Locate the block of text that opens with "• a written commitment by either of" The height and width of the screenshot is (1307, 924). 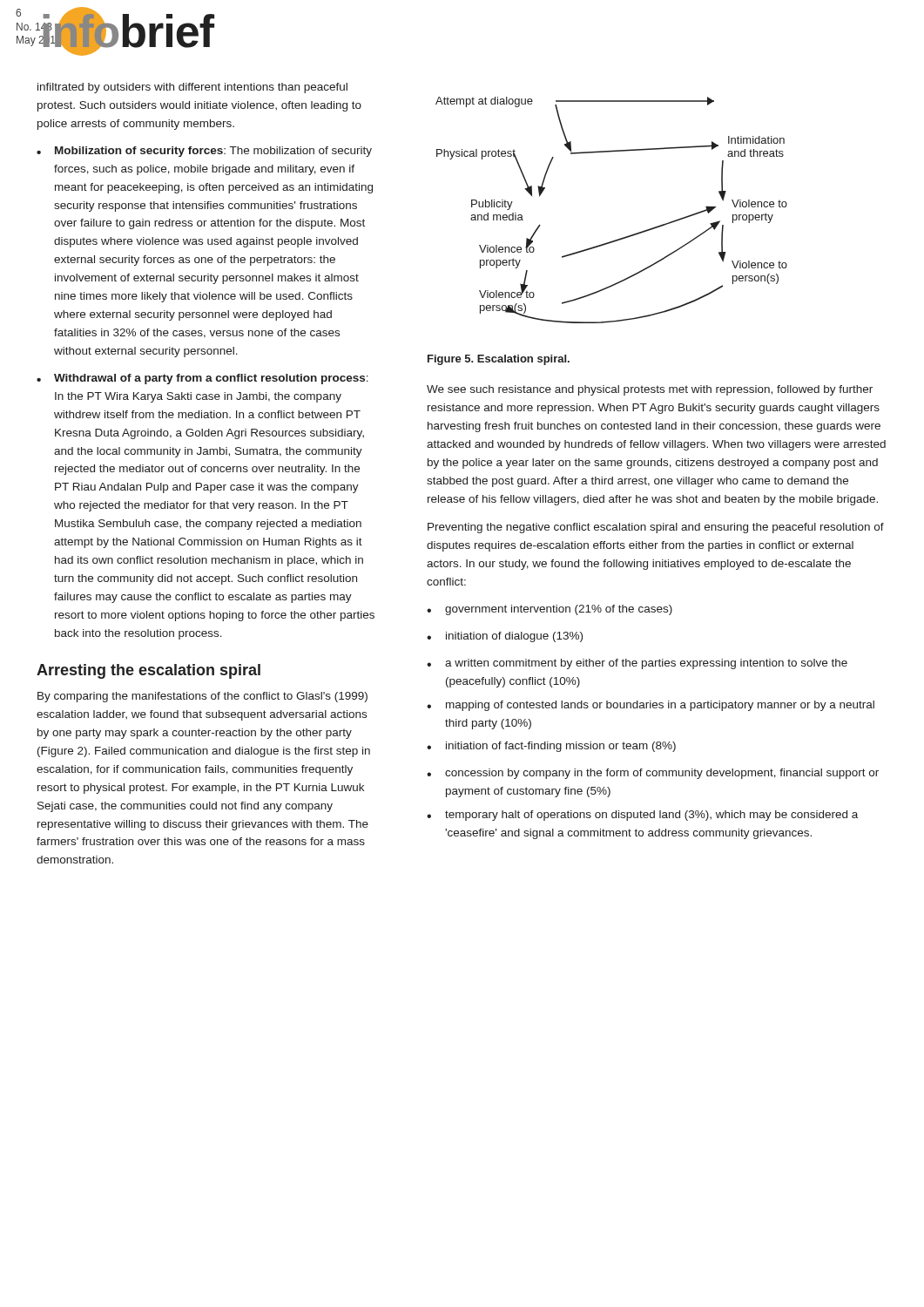pyautogui.click(x=658, y=672)
